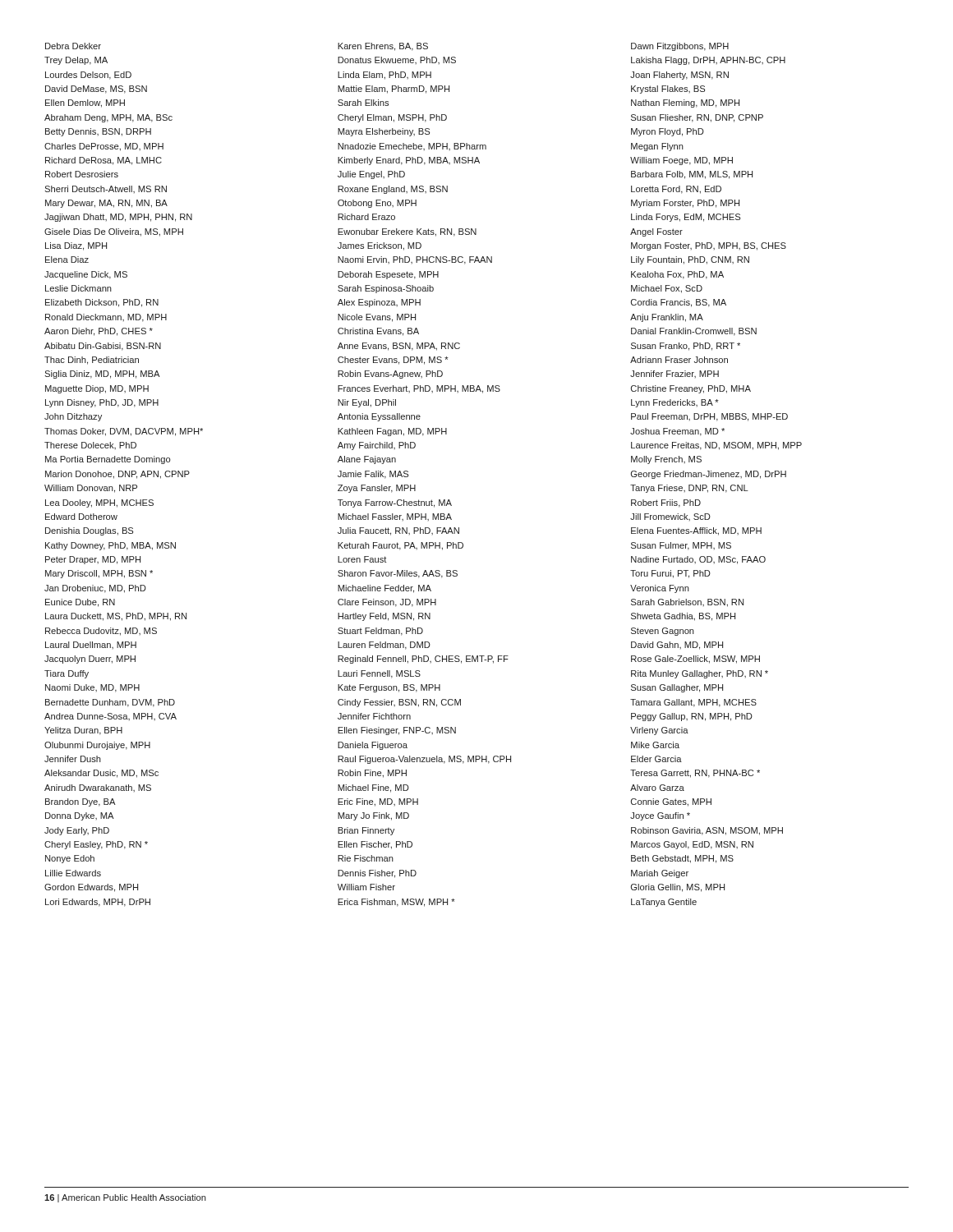Find "Trey Delap, MA" on this page
This screenshot has height=1232, width=953.
(76, 61)
